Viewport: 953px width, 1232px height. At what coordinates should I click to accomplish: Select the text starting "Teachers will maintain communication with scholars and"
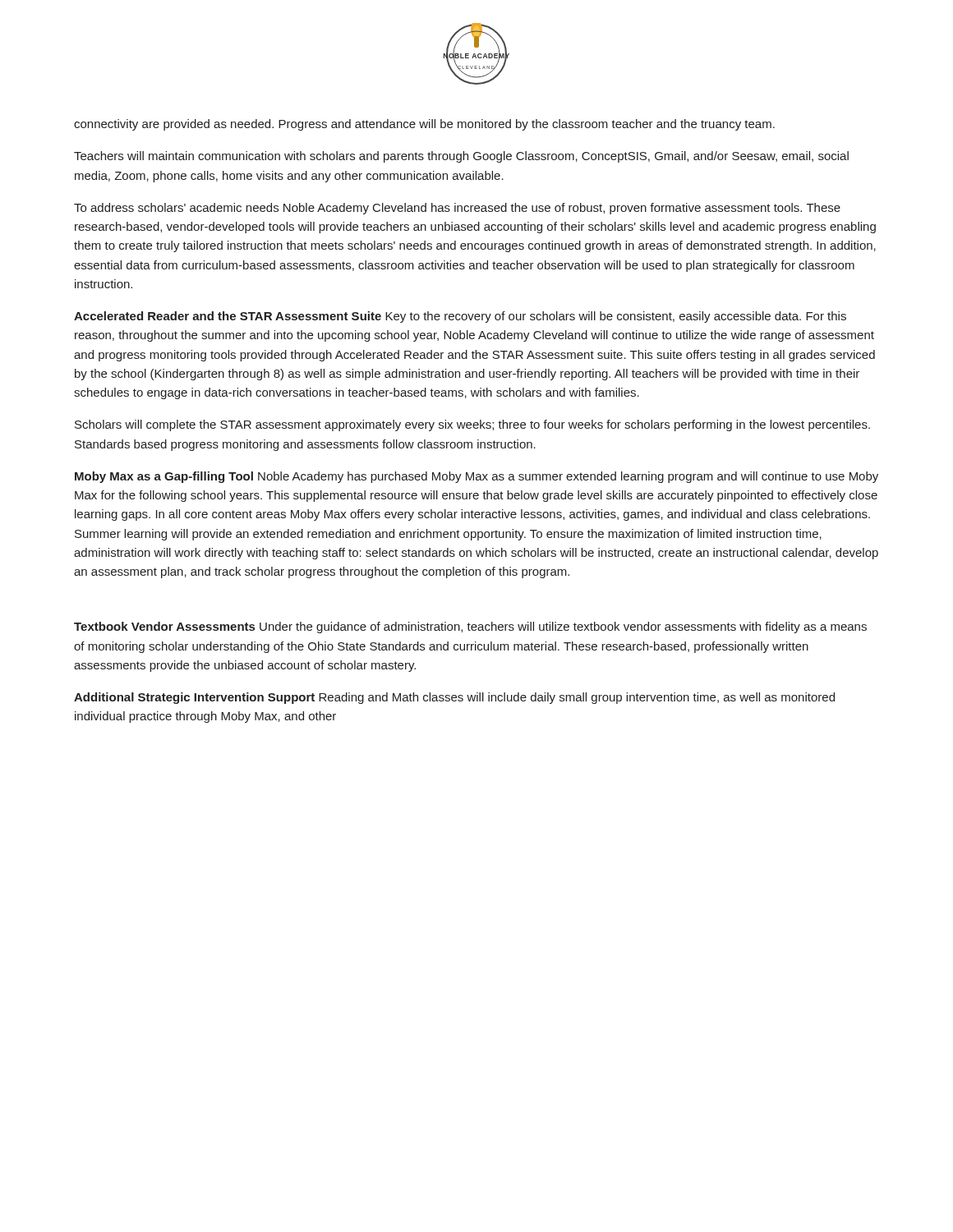coord(462,165)
